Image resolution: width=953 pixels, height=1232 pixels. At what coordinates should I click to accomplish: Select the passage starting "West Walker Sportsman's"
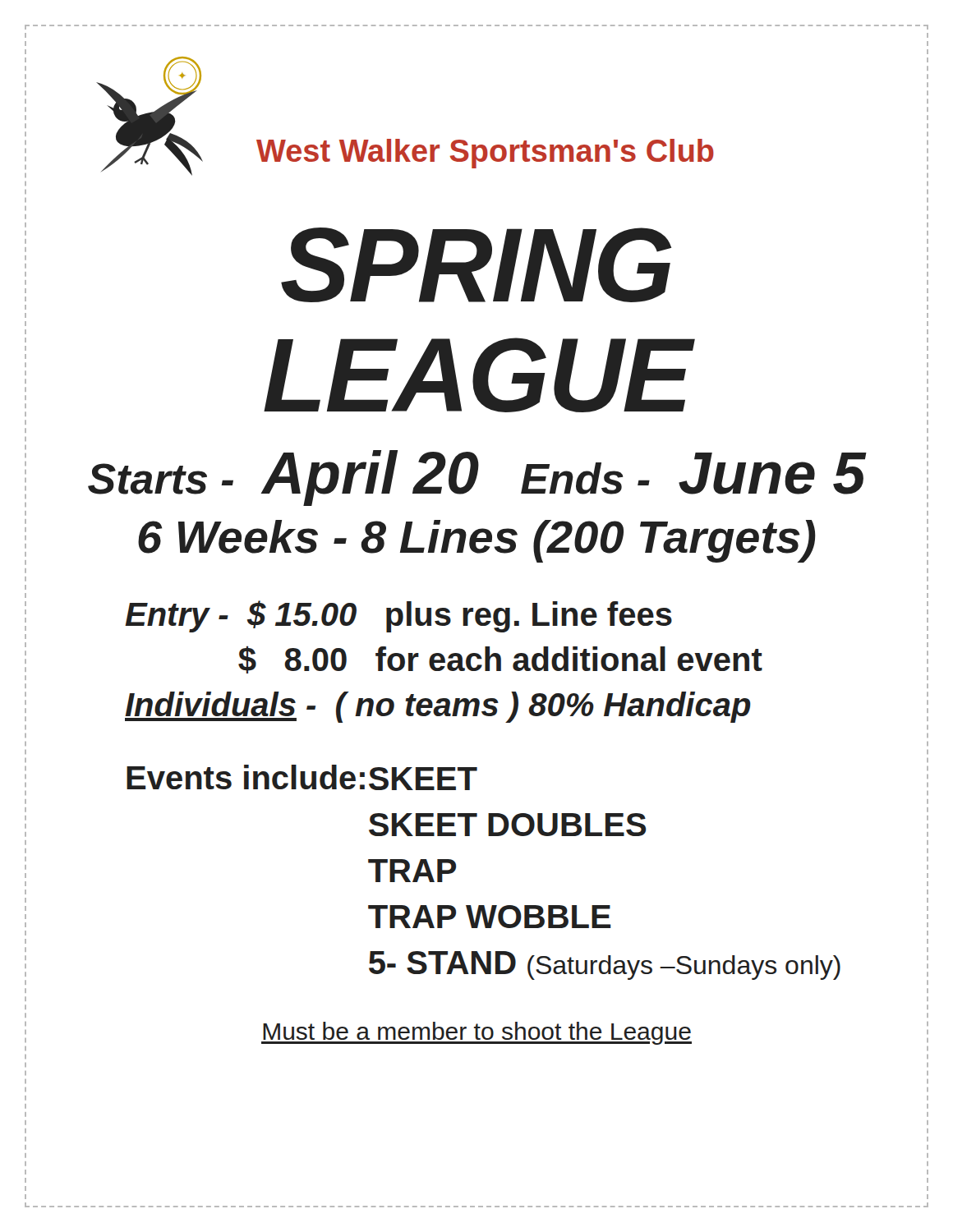pyautogui.click(x=486, y=151)
